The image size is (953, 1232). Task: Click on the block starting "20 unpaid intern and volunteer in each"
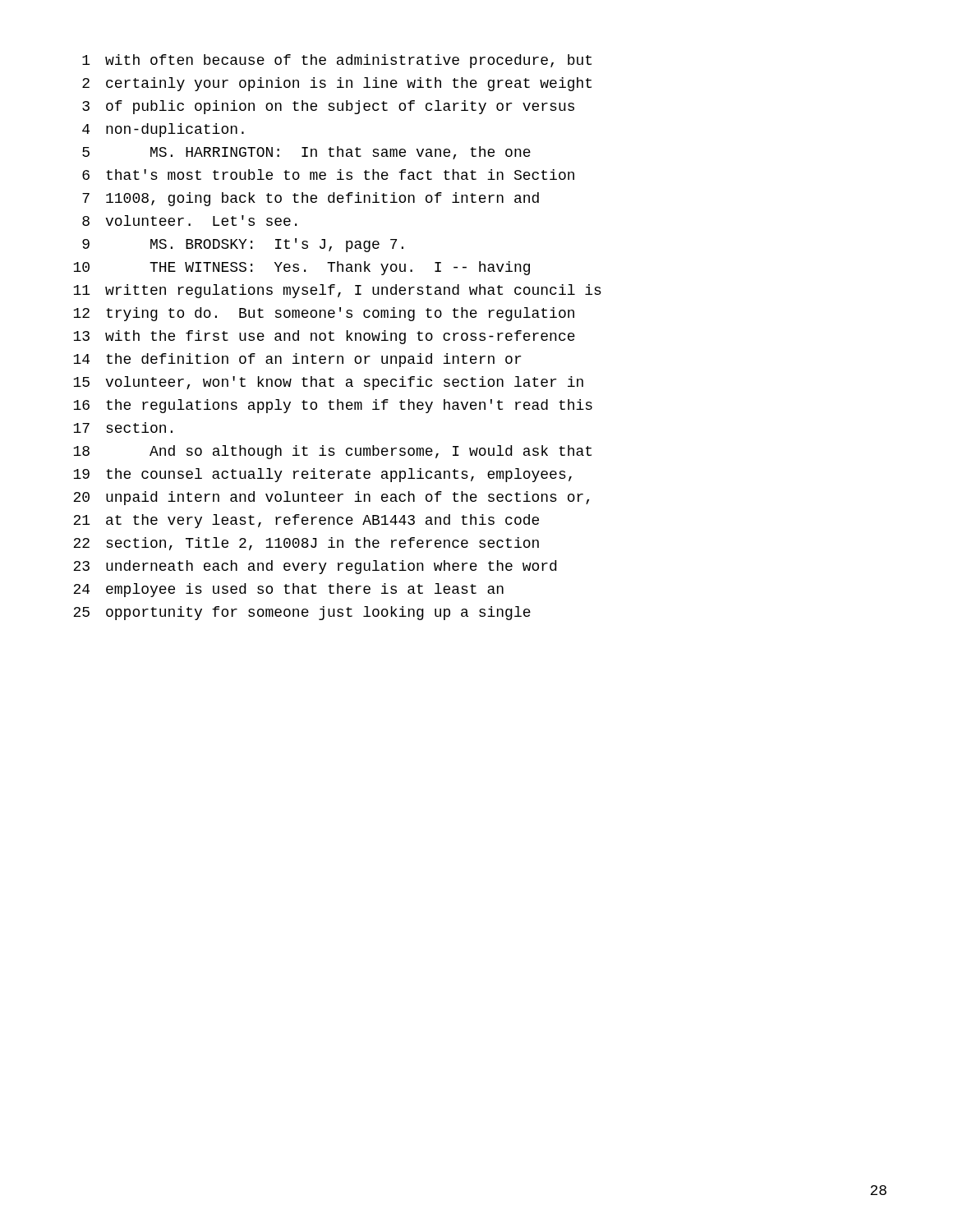point(468,498)
